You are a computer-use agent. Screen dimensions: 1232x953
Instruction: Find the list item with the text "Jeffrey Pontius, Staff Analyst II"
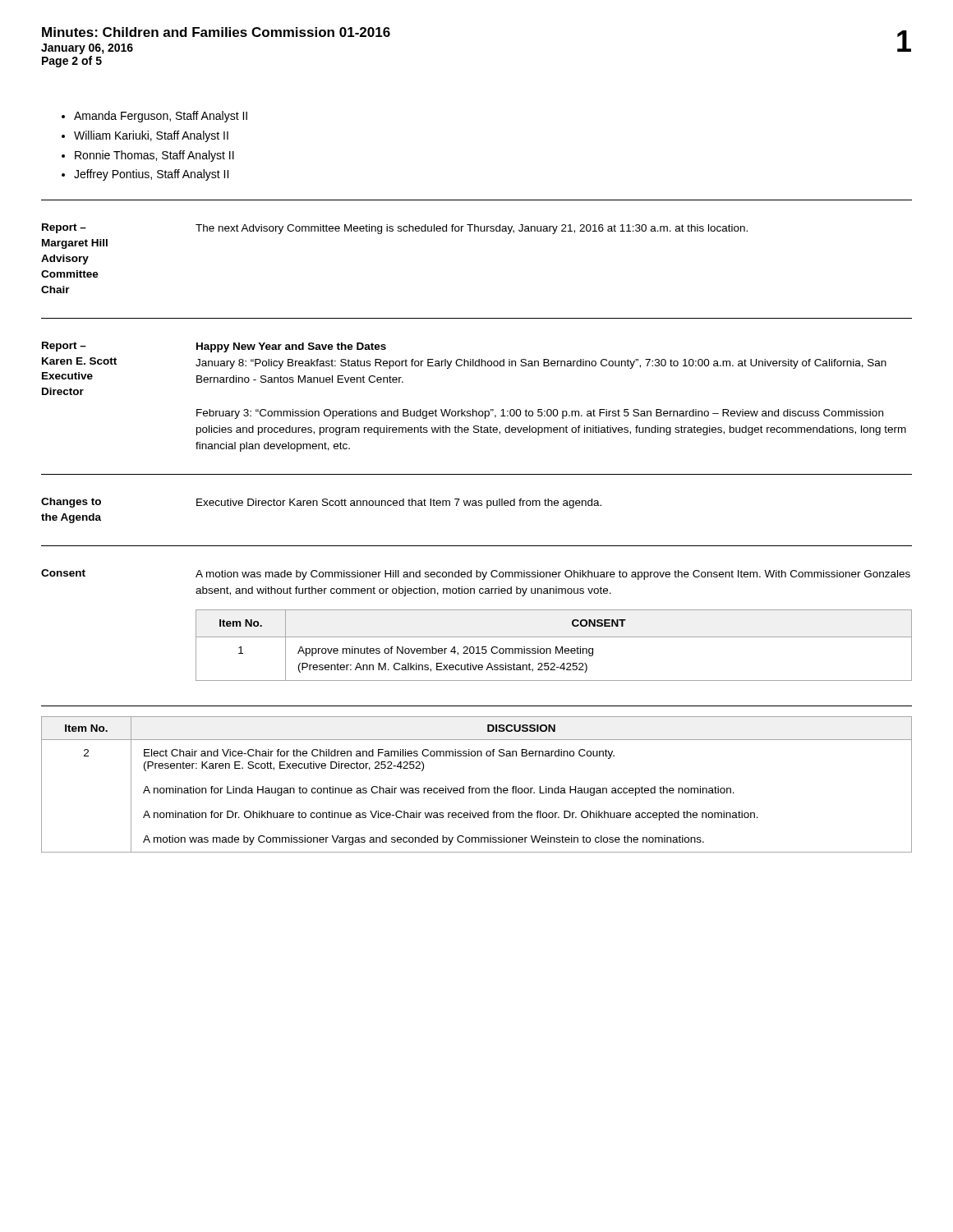click(152, 174)
